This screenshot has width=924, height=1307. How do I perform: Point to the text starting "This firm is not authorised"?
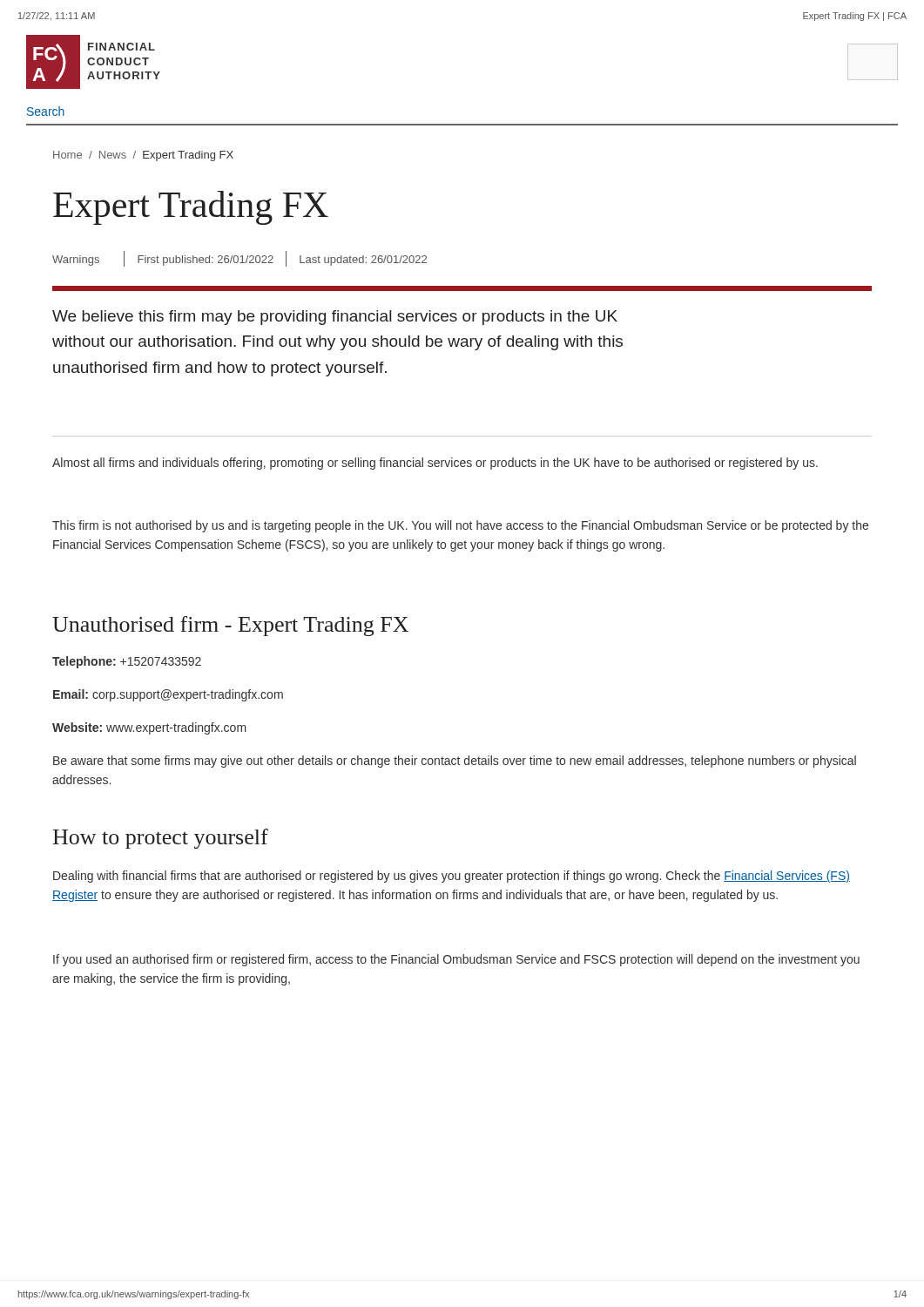click(461, 535)
